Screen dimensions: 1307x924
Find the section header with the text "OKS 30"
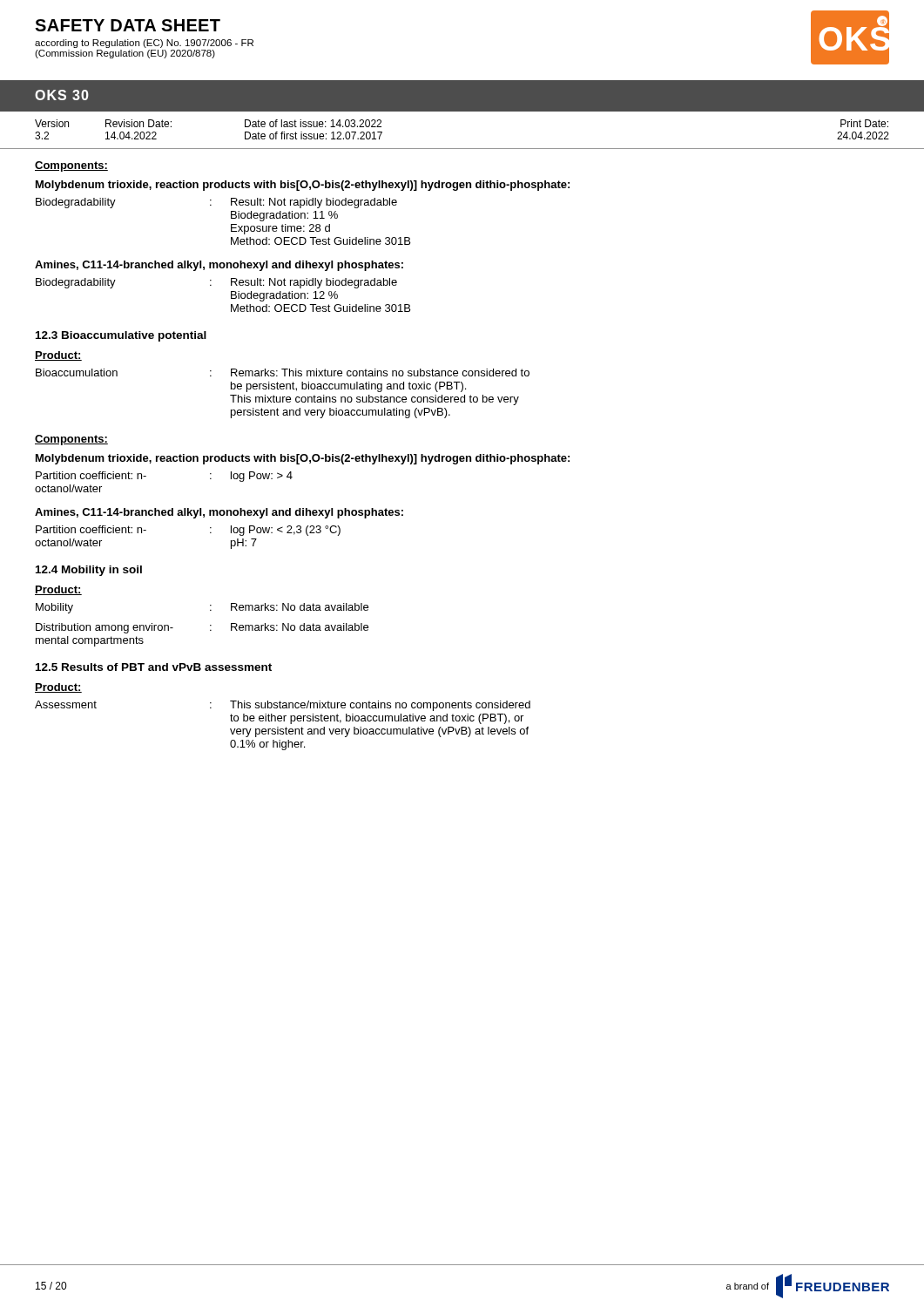62,95
